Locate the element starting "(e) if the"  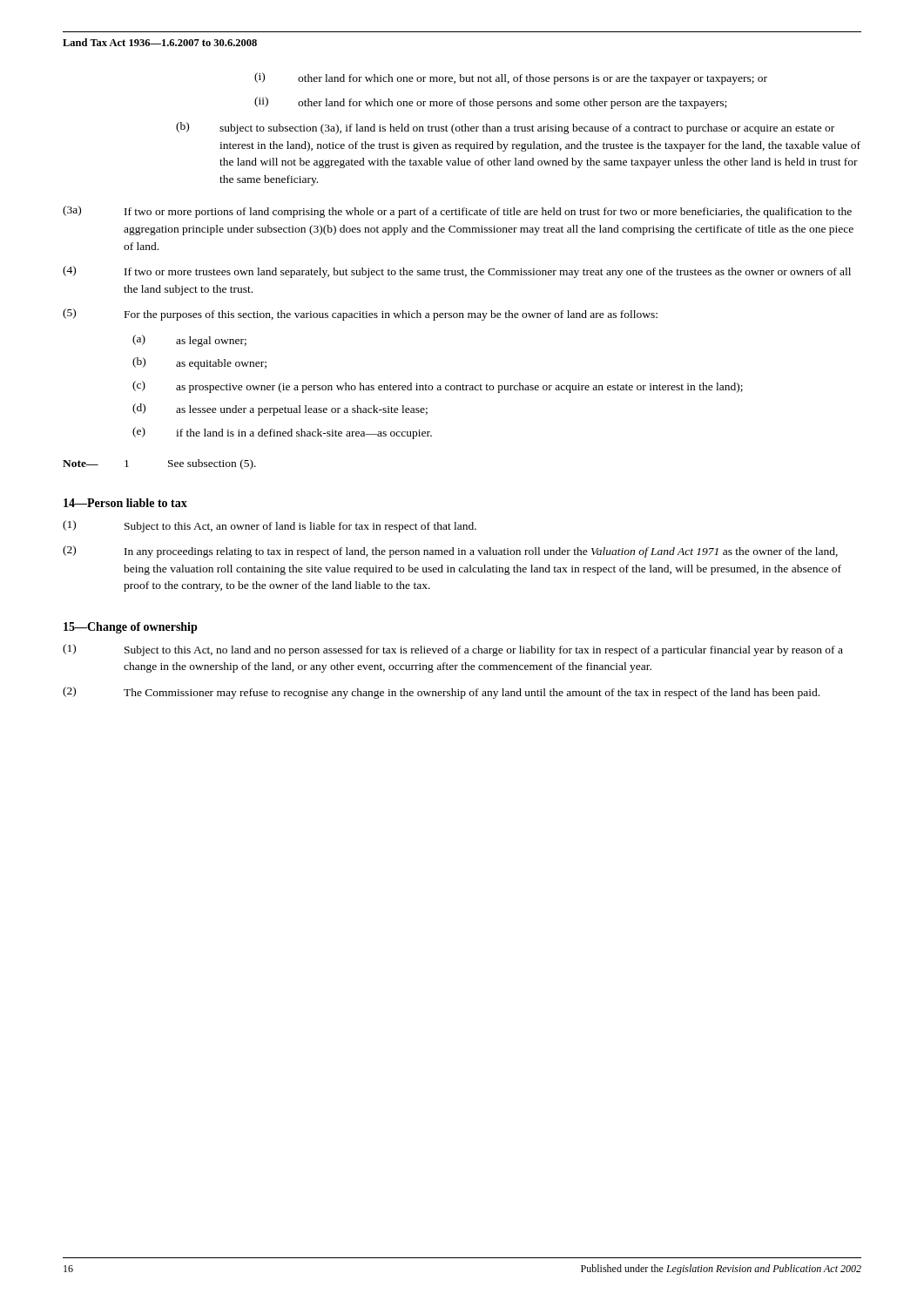pos(282,433)
